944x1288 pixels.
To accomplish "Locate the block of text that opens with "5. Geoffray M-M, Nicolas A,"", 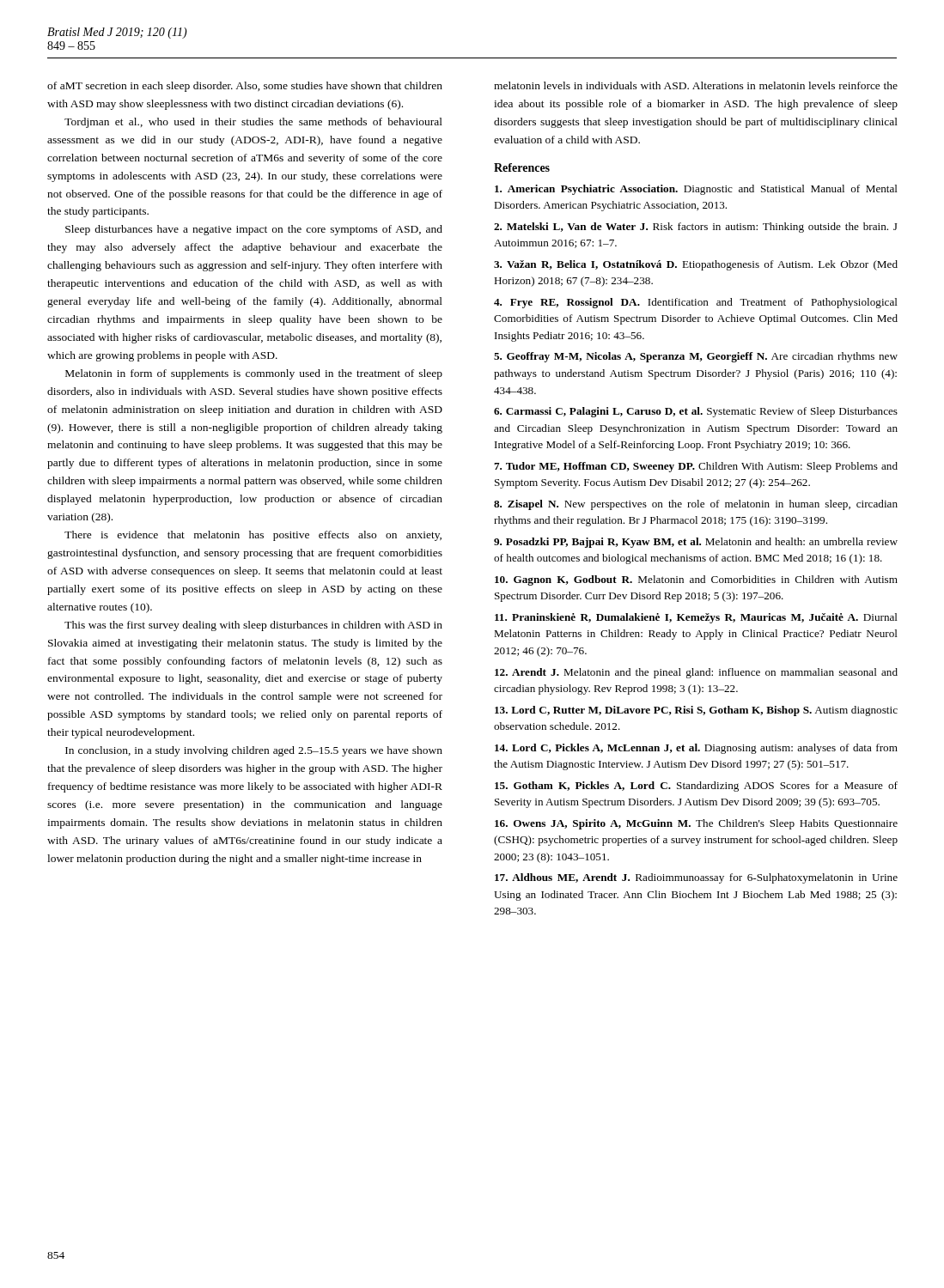I will tap(696, 373).
